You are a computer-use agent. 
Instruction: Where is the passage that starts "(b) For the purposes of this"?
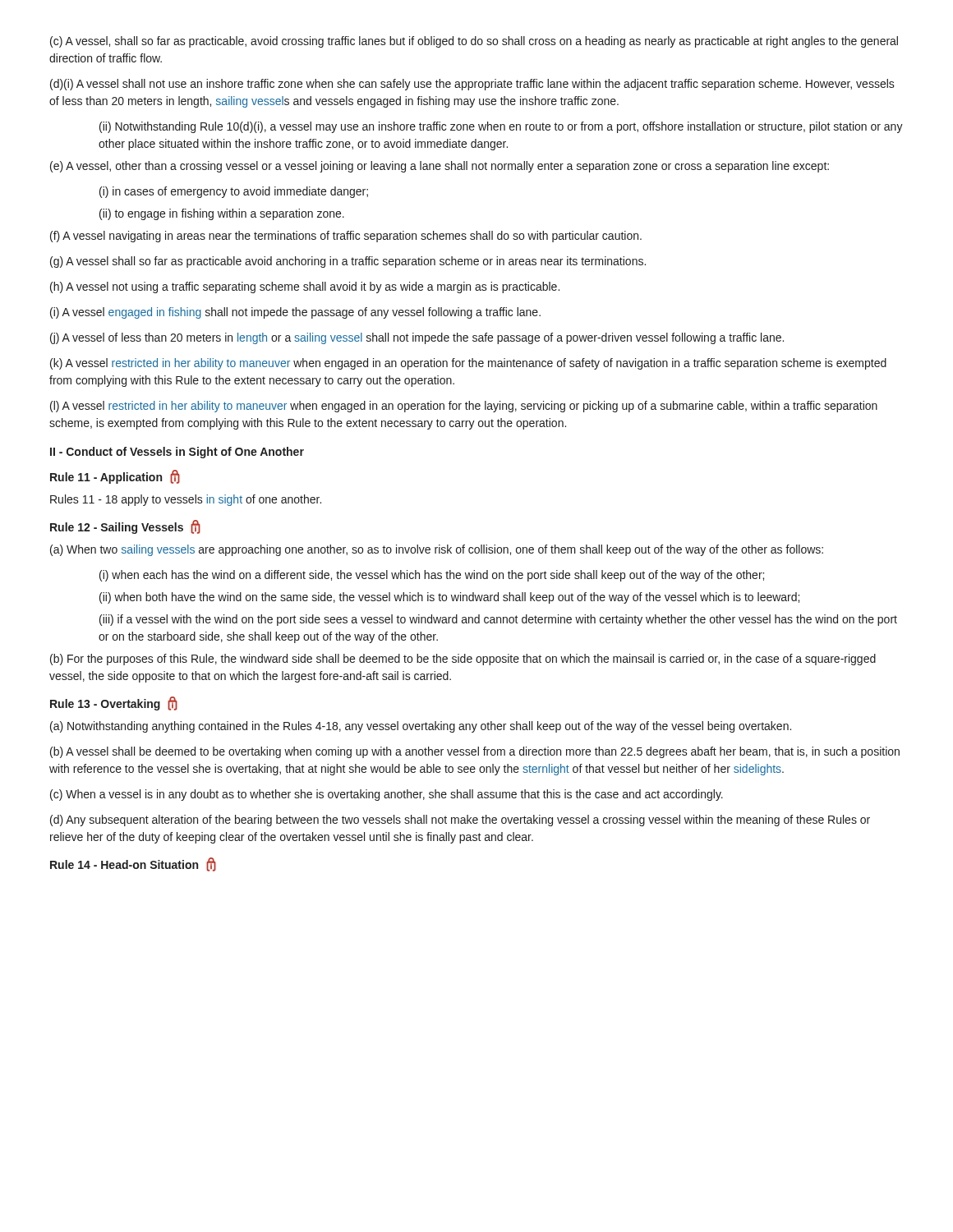463,667
